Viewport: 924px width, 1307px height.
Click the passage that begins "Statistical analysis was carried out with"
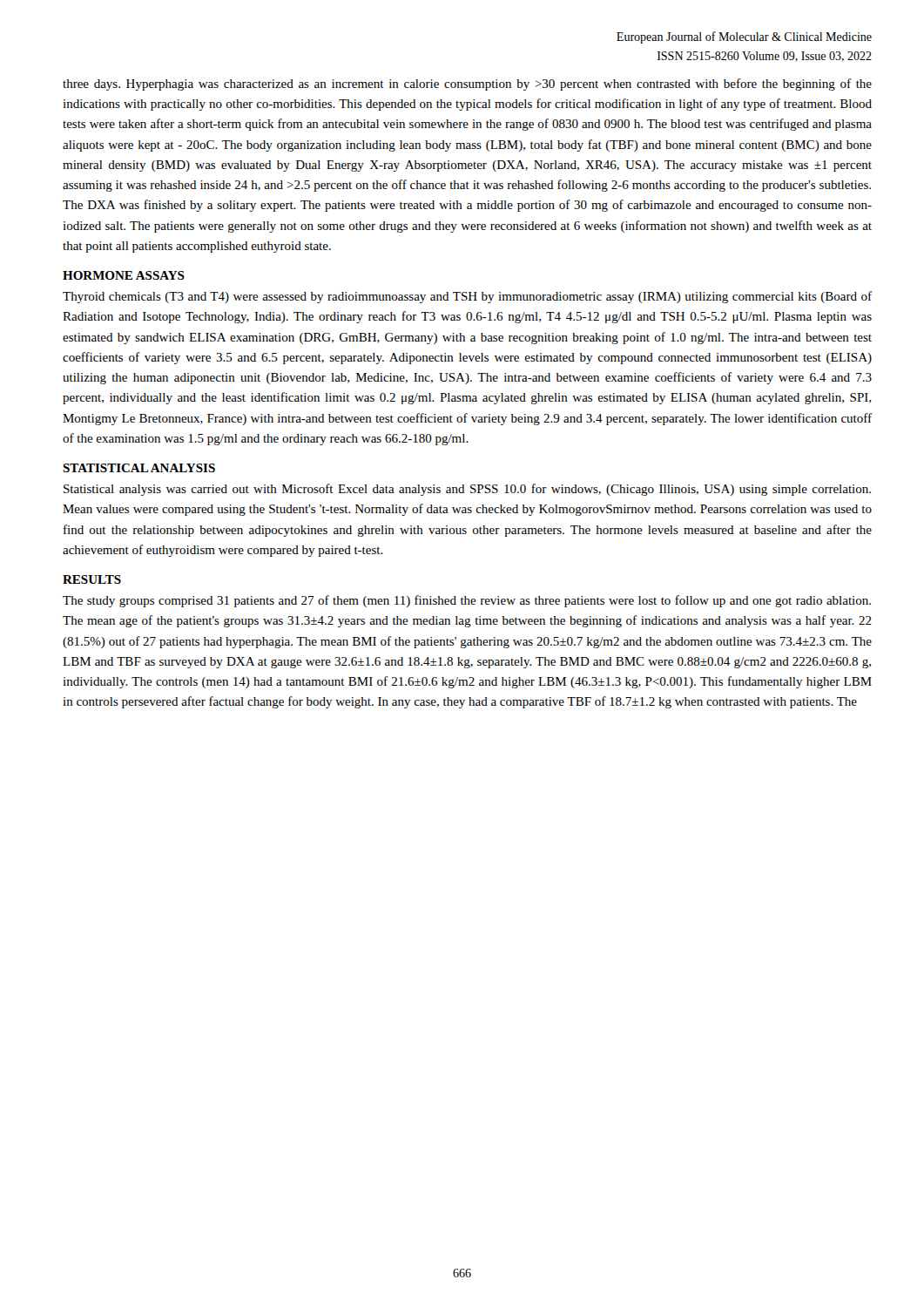click(x=467, y=520)
